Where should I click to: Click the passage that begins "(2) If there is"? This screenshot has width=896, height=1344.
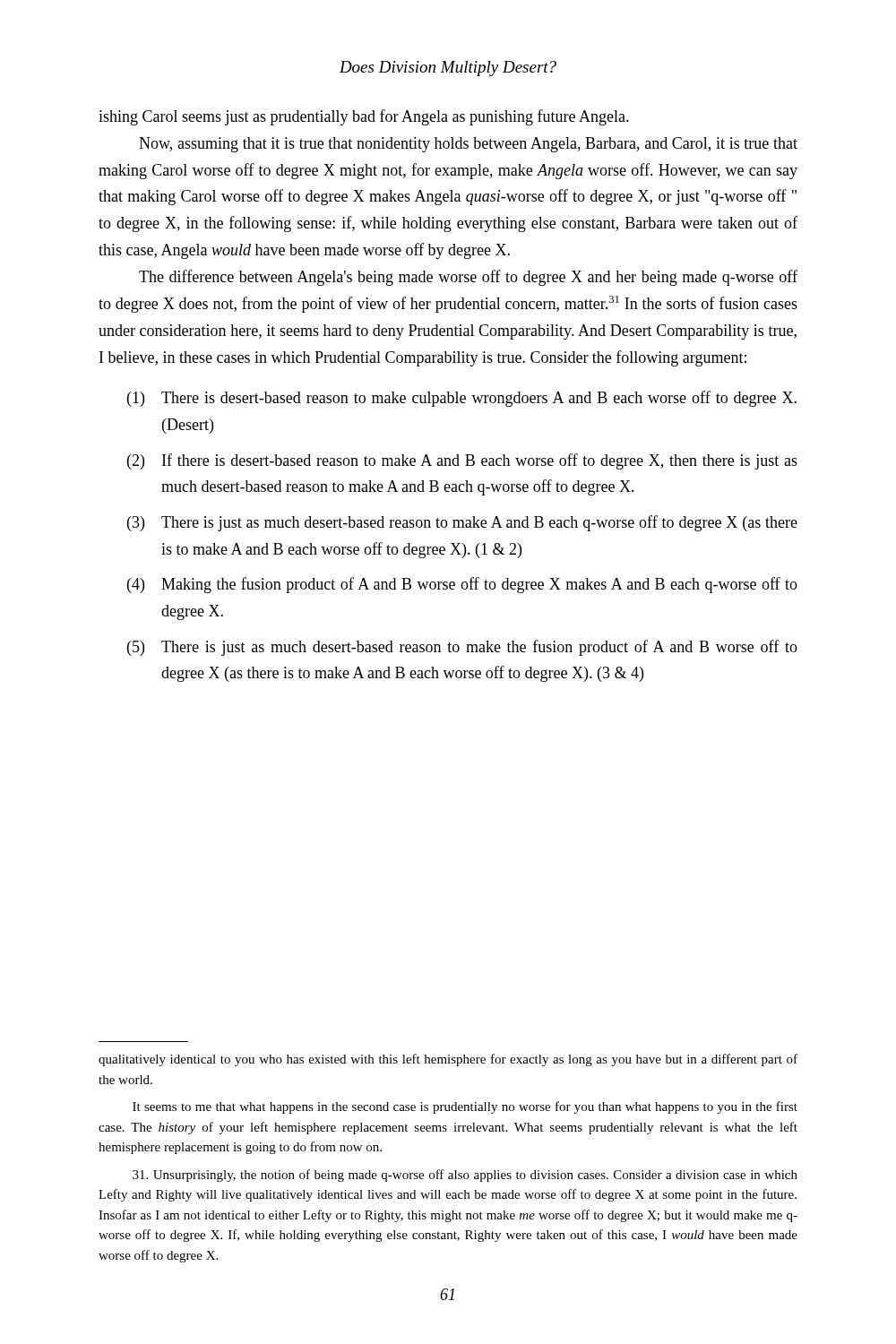pyautogui.click(x=448, y=474)
